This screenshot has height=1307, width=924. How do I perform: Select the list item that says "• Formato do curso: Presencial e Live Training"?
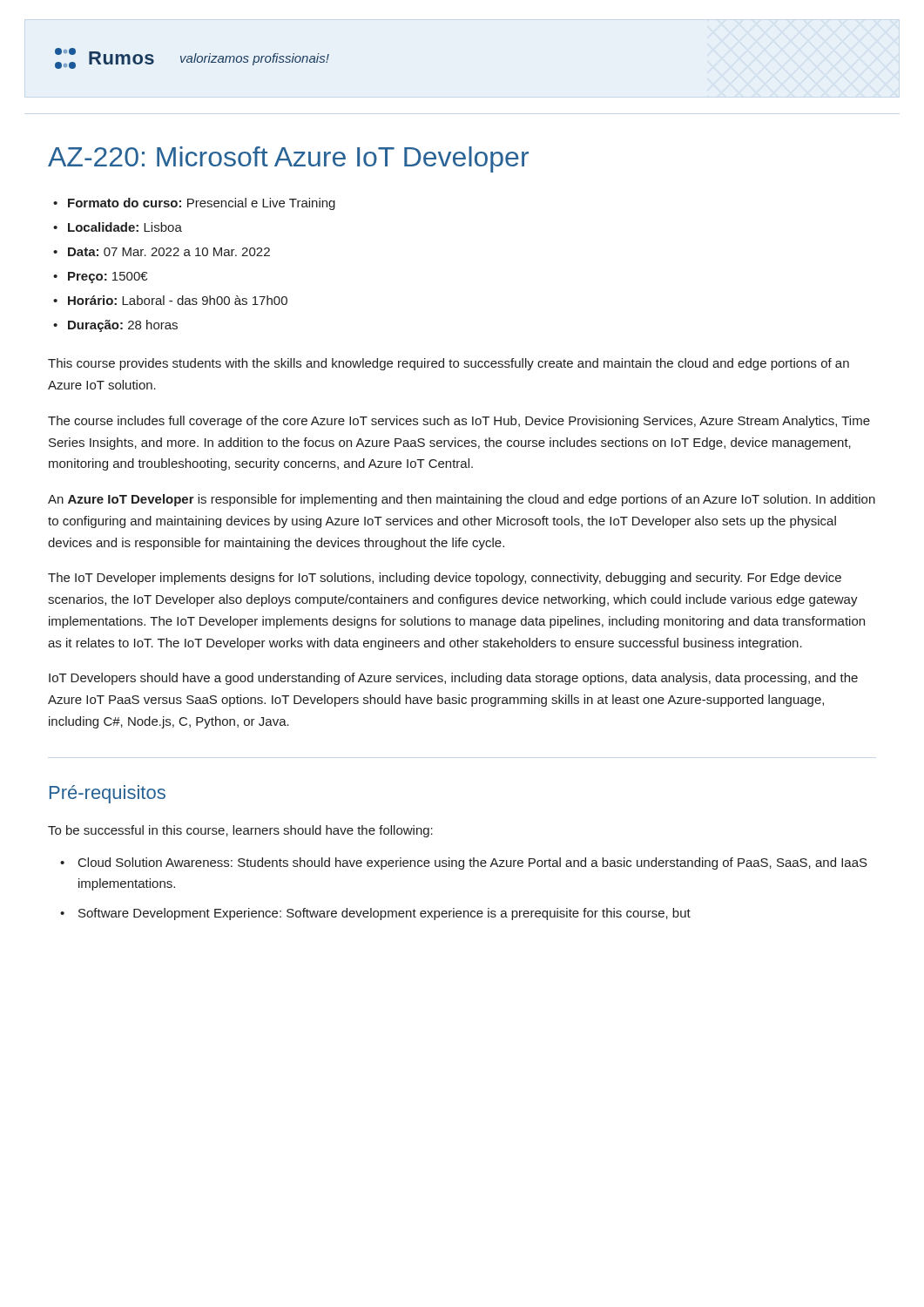coord(194,203)
